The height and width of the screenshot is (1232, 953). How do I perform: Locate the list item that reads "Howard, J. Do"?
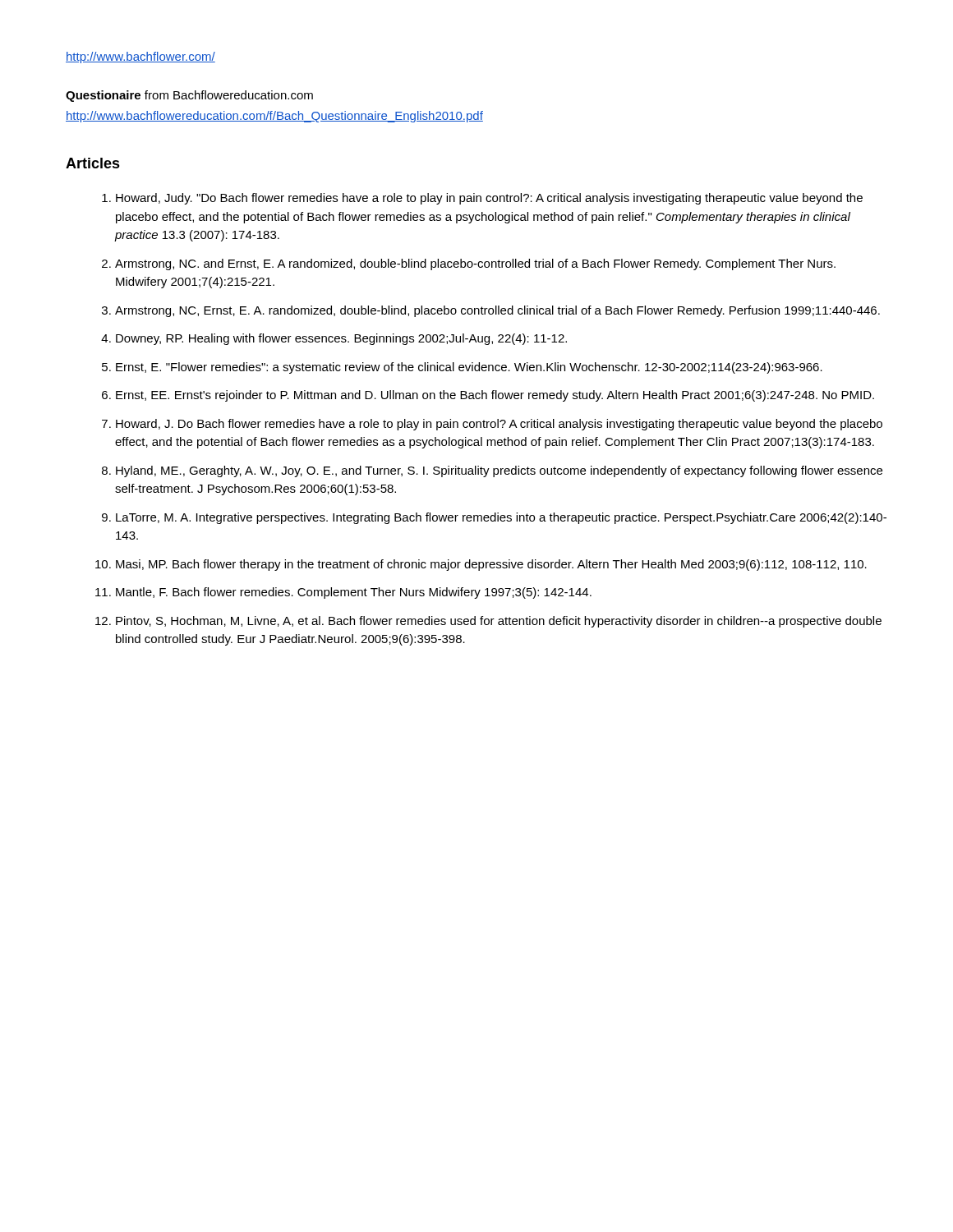point(499,432)
